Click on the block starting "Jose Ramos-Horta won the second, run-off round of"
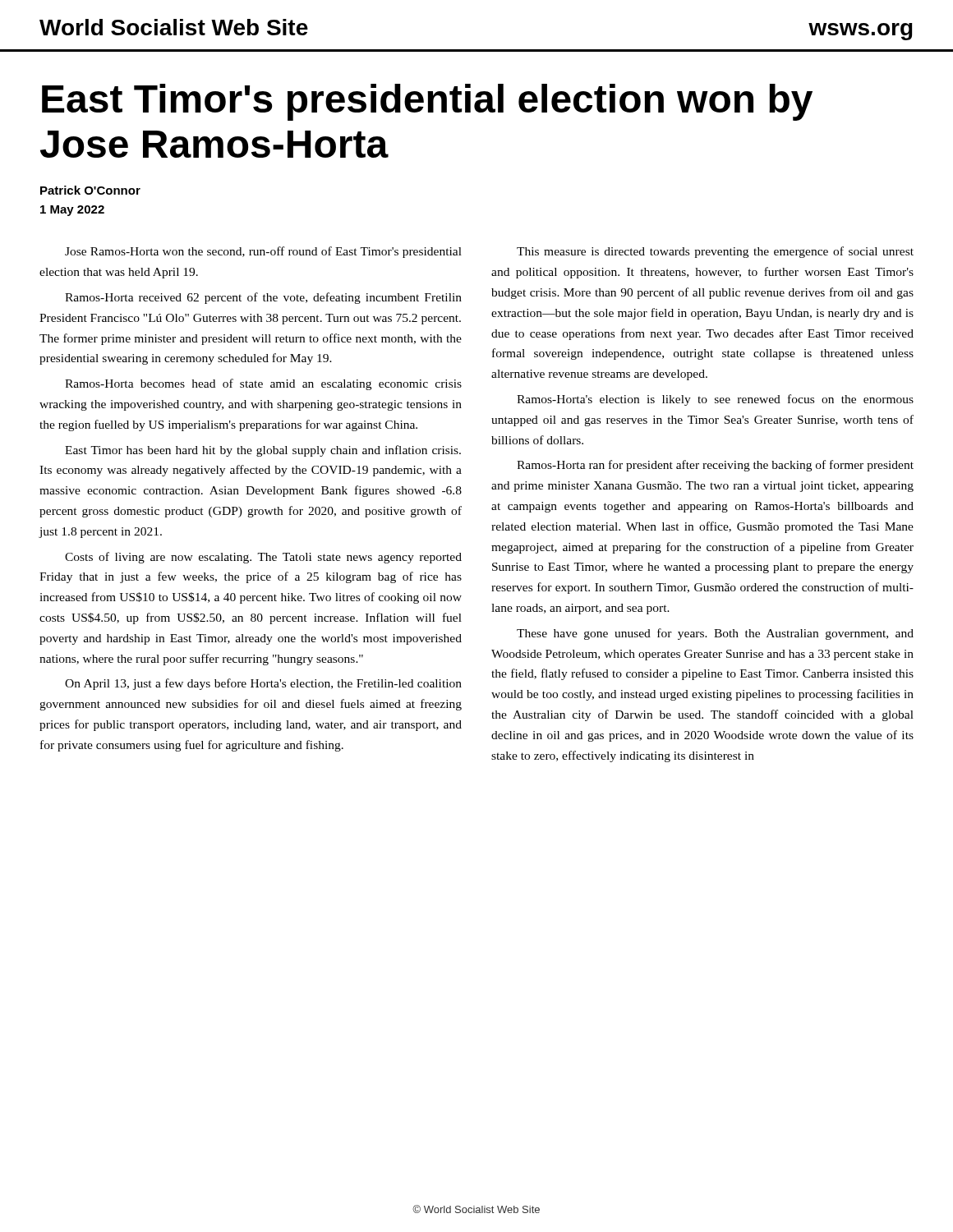 [251, 498]
